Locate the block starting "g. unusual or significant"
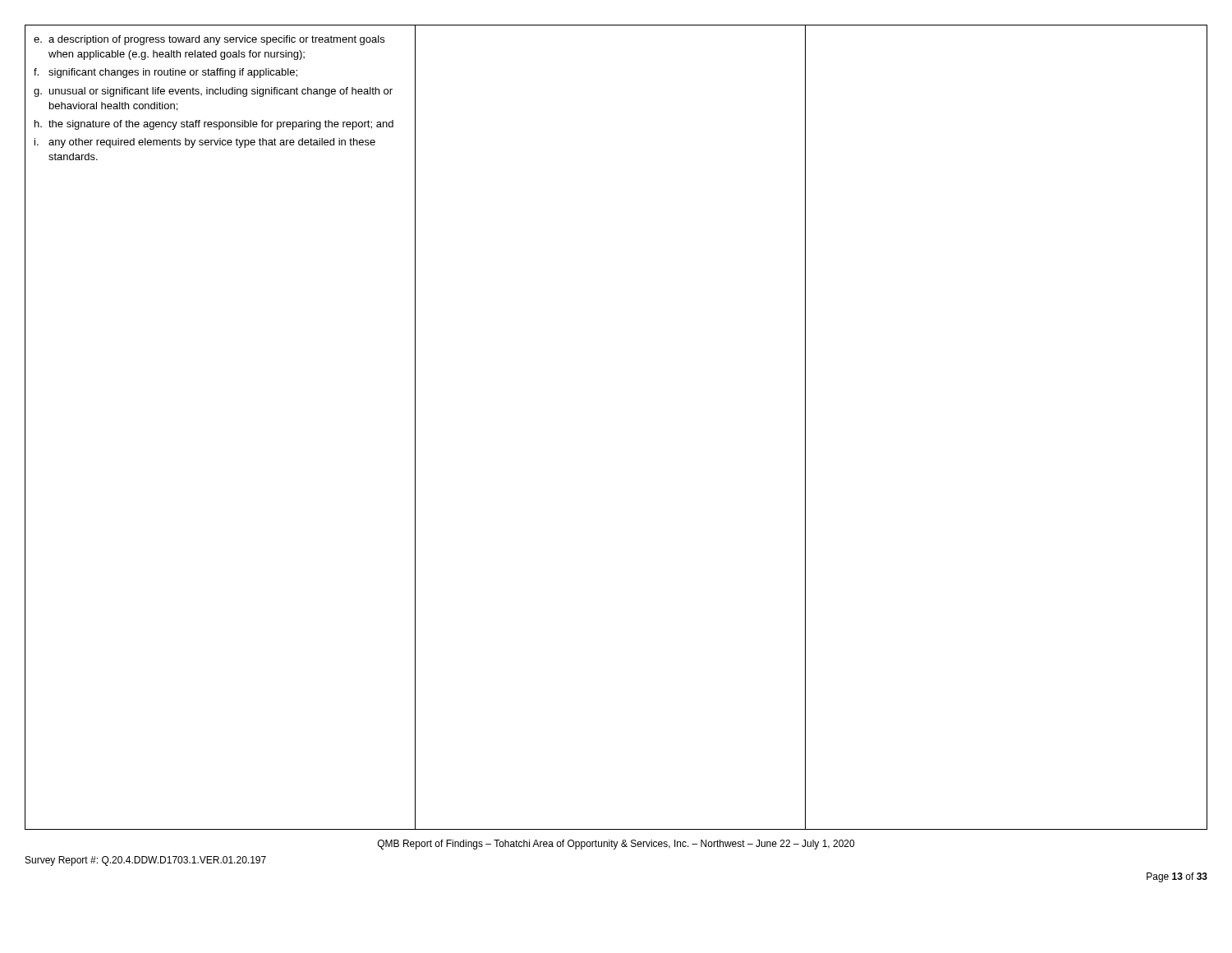This screenshot has height=953, width=1232. [x=220, y=98]
